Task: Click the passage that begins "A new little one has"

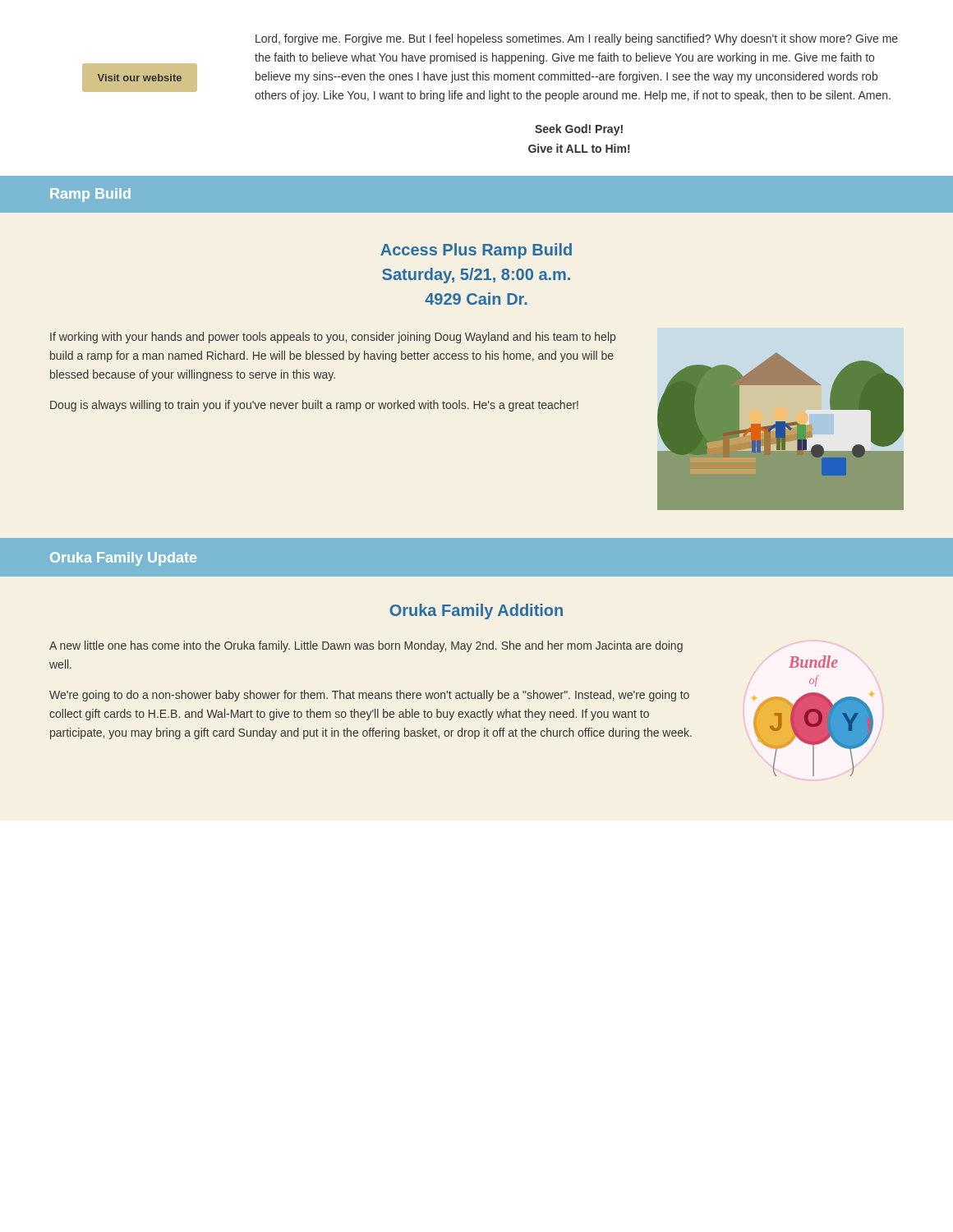Action: click(x=366, y=655)
